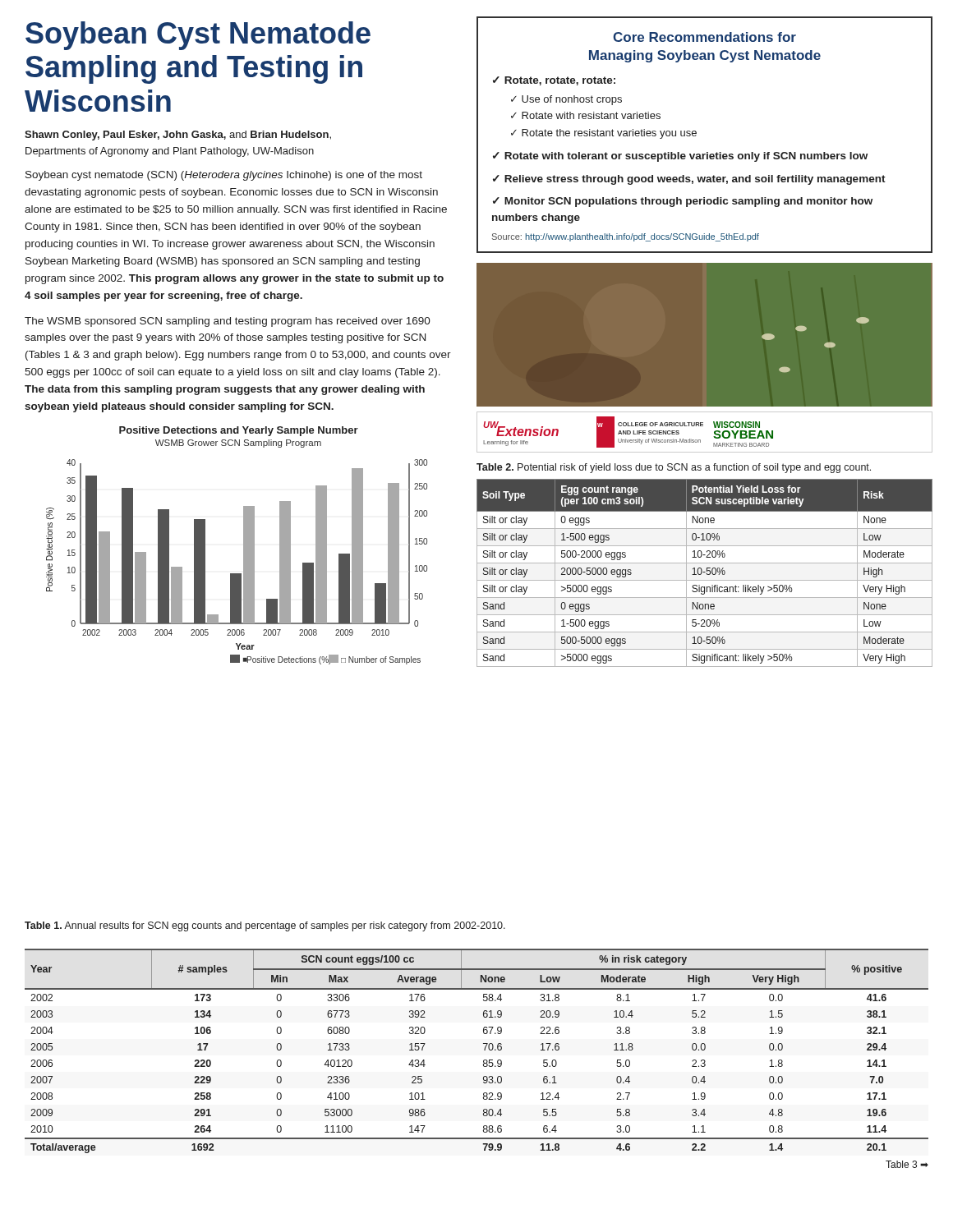
Task: Point to the caption beginning "Table 1. Annual results for"
Action: click(x=476, y=926)
